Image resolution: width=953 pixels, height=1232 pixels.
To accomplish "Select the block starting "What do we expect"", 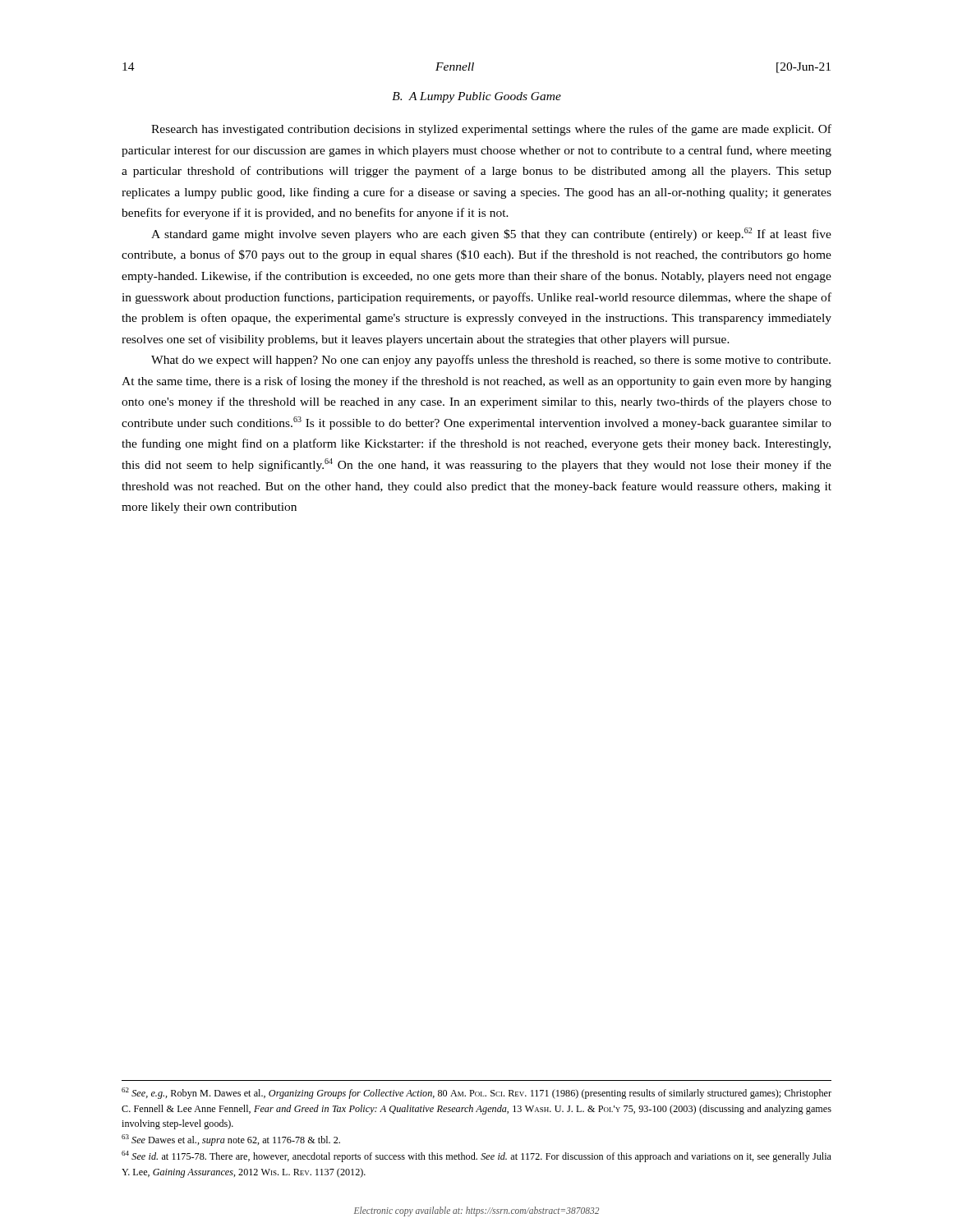I will coord(476,433).
